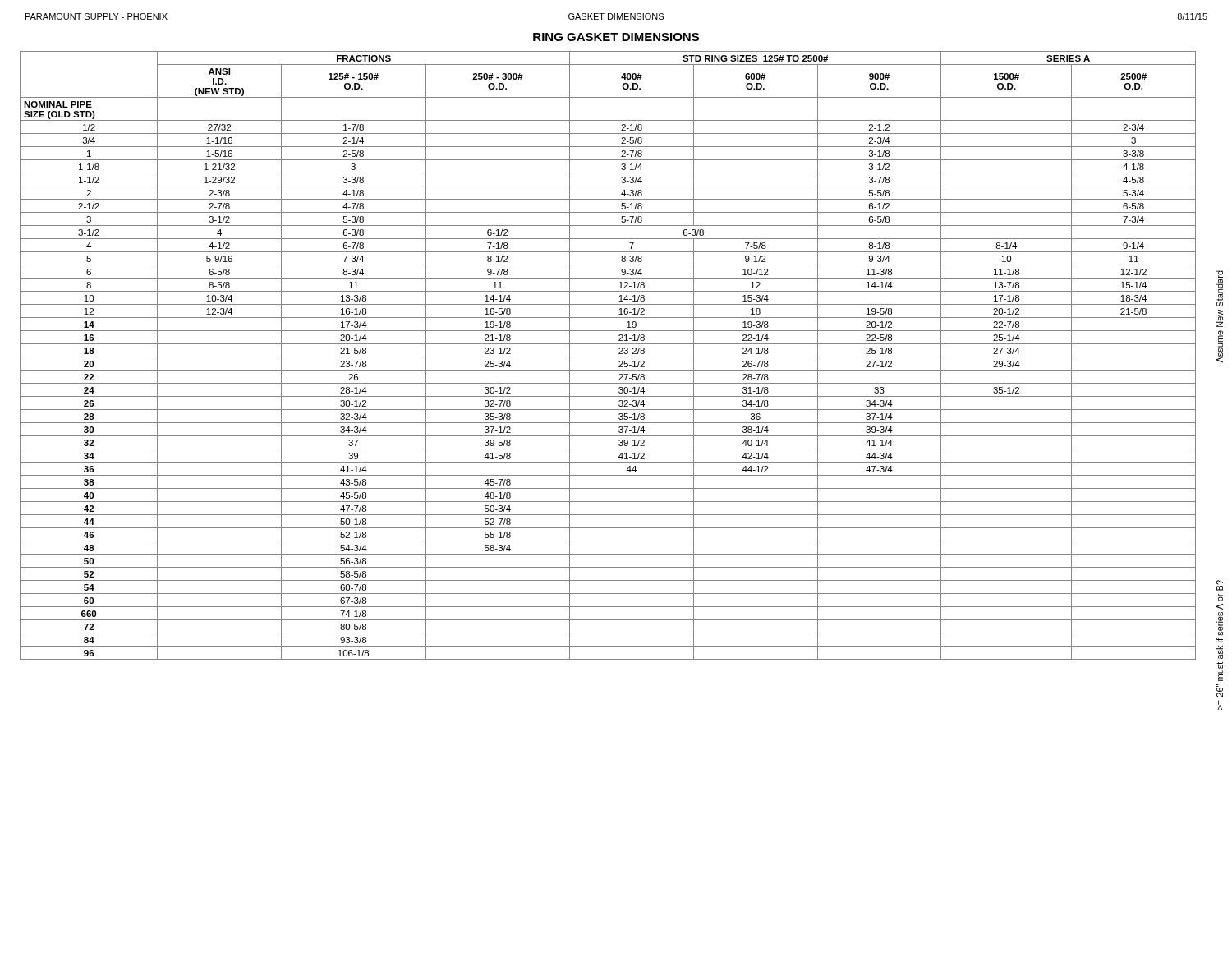Select the text block starting "Assume New Standard"

click(x=1220, y=316)
